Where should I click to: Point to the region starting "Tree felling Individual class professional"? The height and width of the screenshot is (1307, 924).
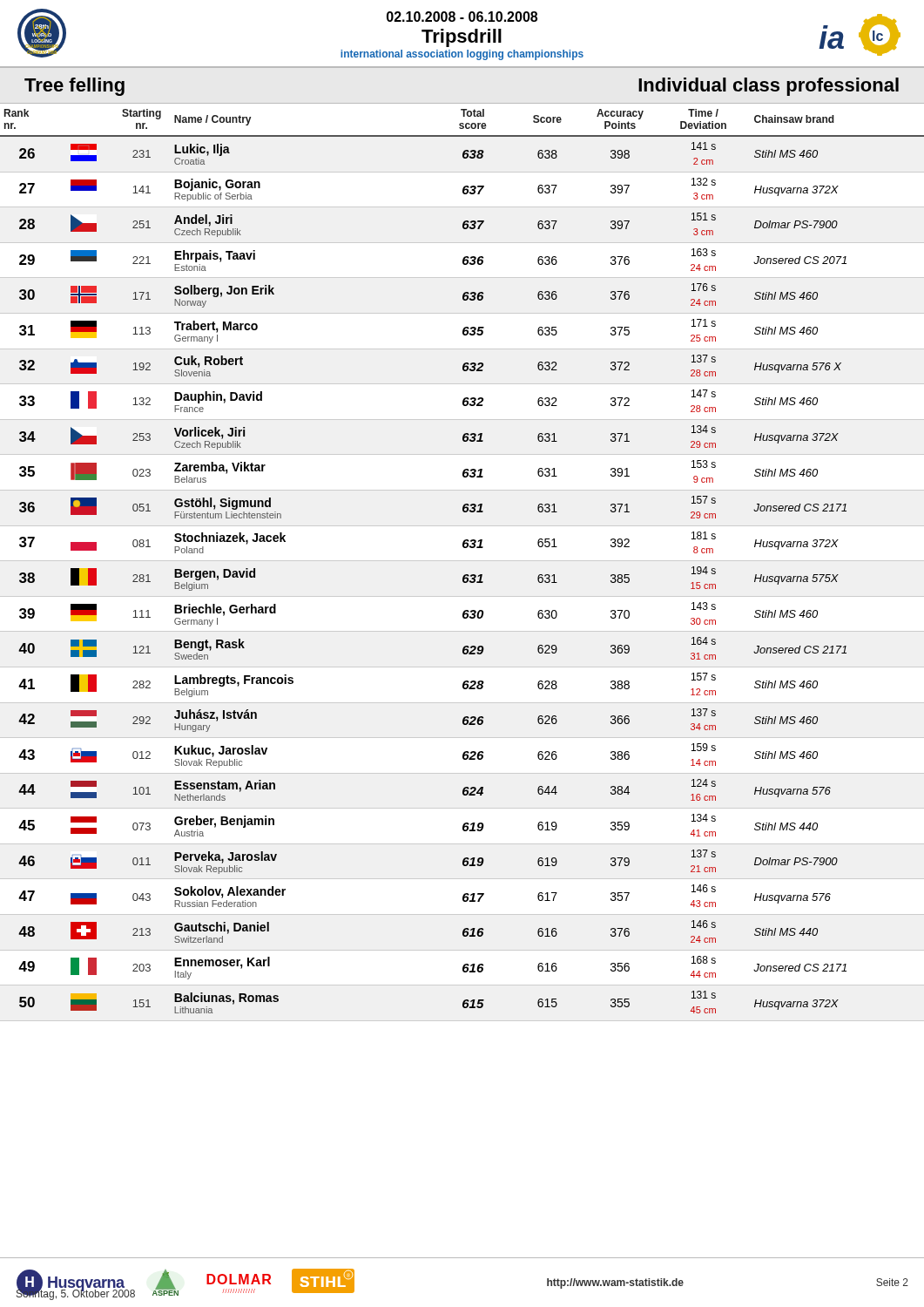(77, 87)
